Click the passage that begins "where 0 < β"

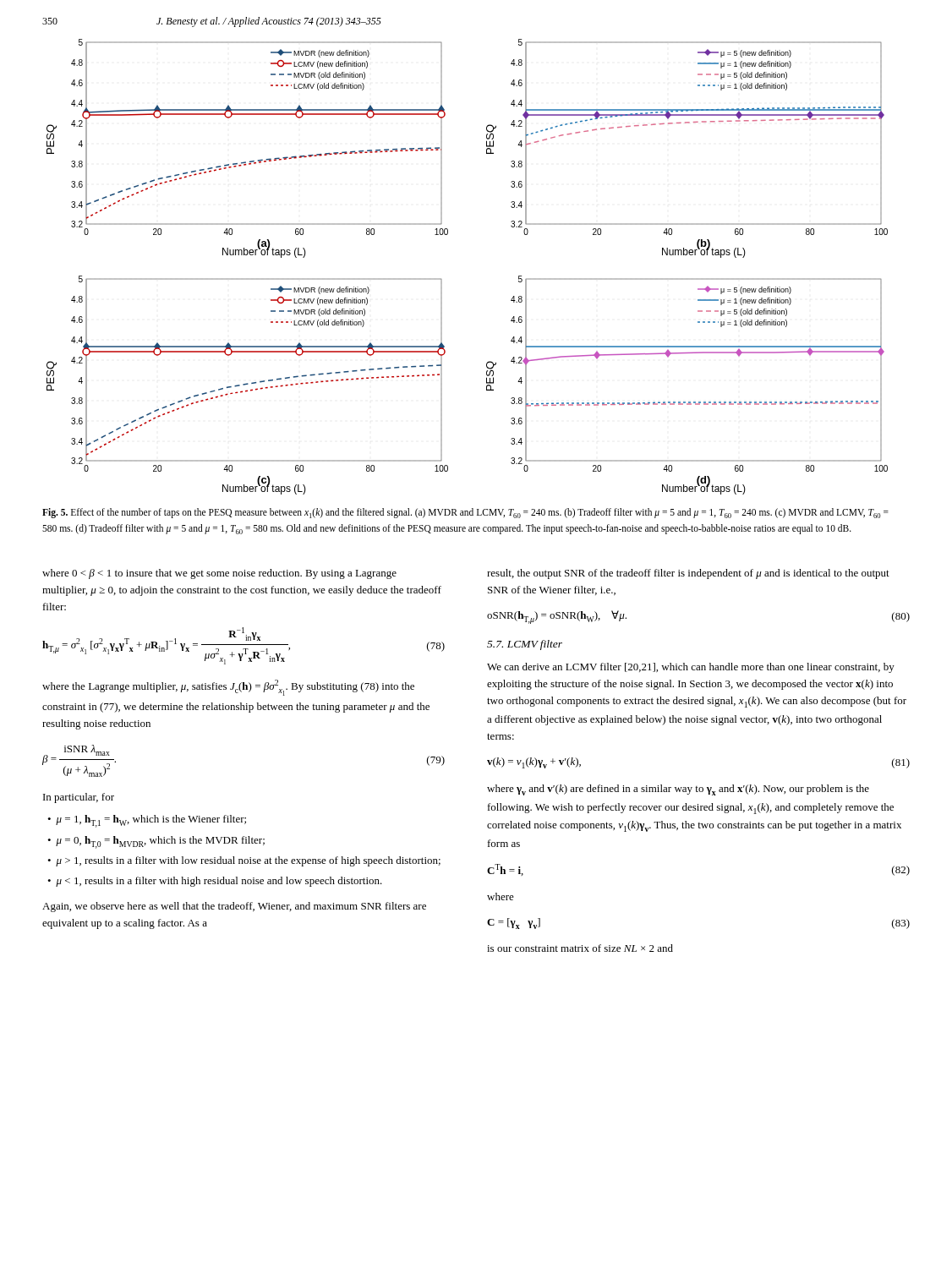pyautogui.click(x=242, y=590)
